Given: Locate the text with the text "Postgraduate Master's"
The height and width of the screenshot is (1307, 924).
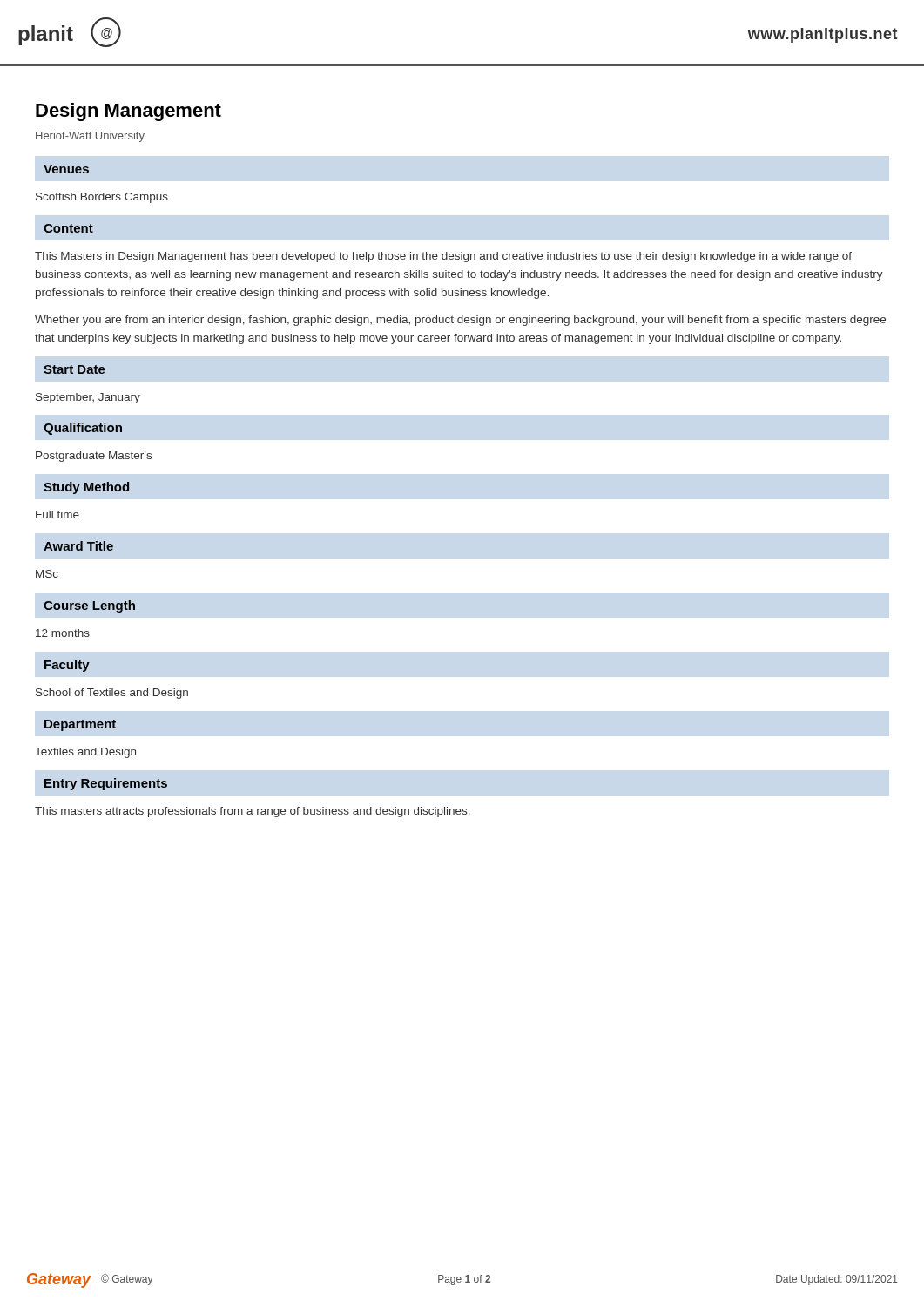Looking at the screenshot, I should 93,456.
